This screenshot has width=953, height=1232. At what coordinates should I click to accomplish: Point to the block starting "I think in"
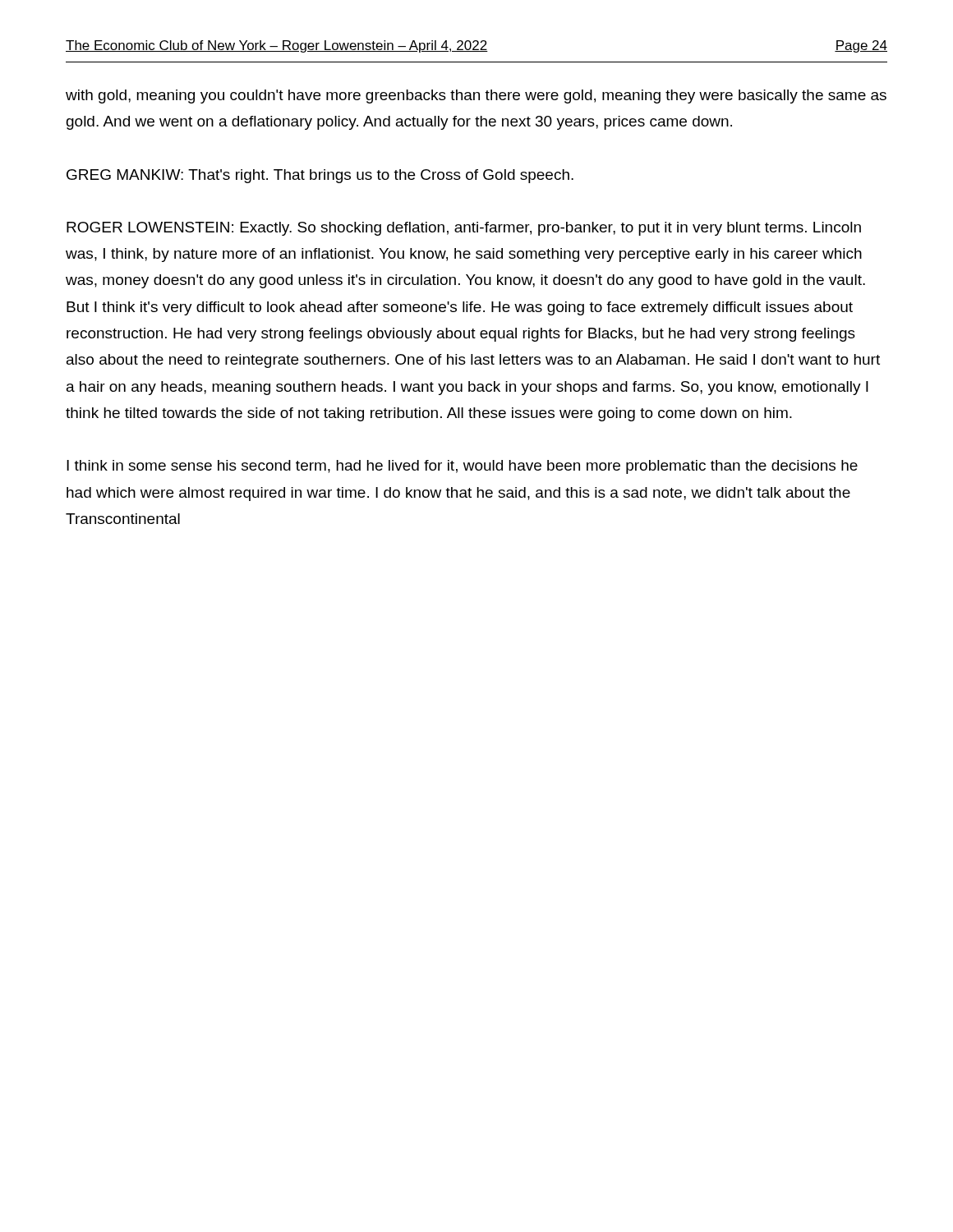462,492
